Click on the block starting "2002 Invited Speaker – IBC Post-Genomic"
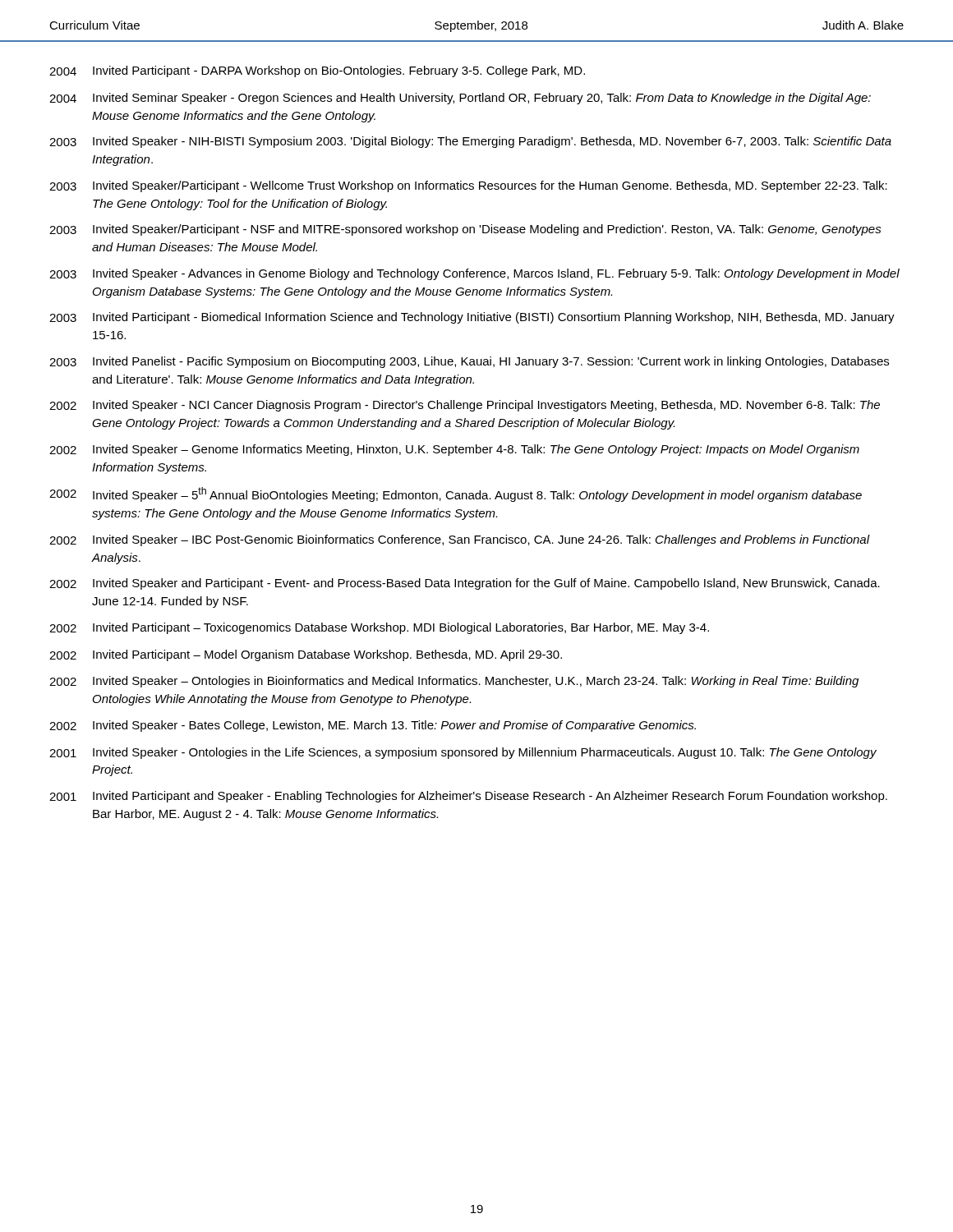Viewport: 953px width, 1232px height. tap(476, 548)
